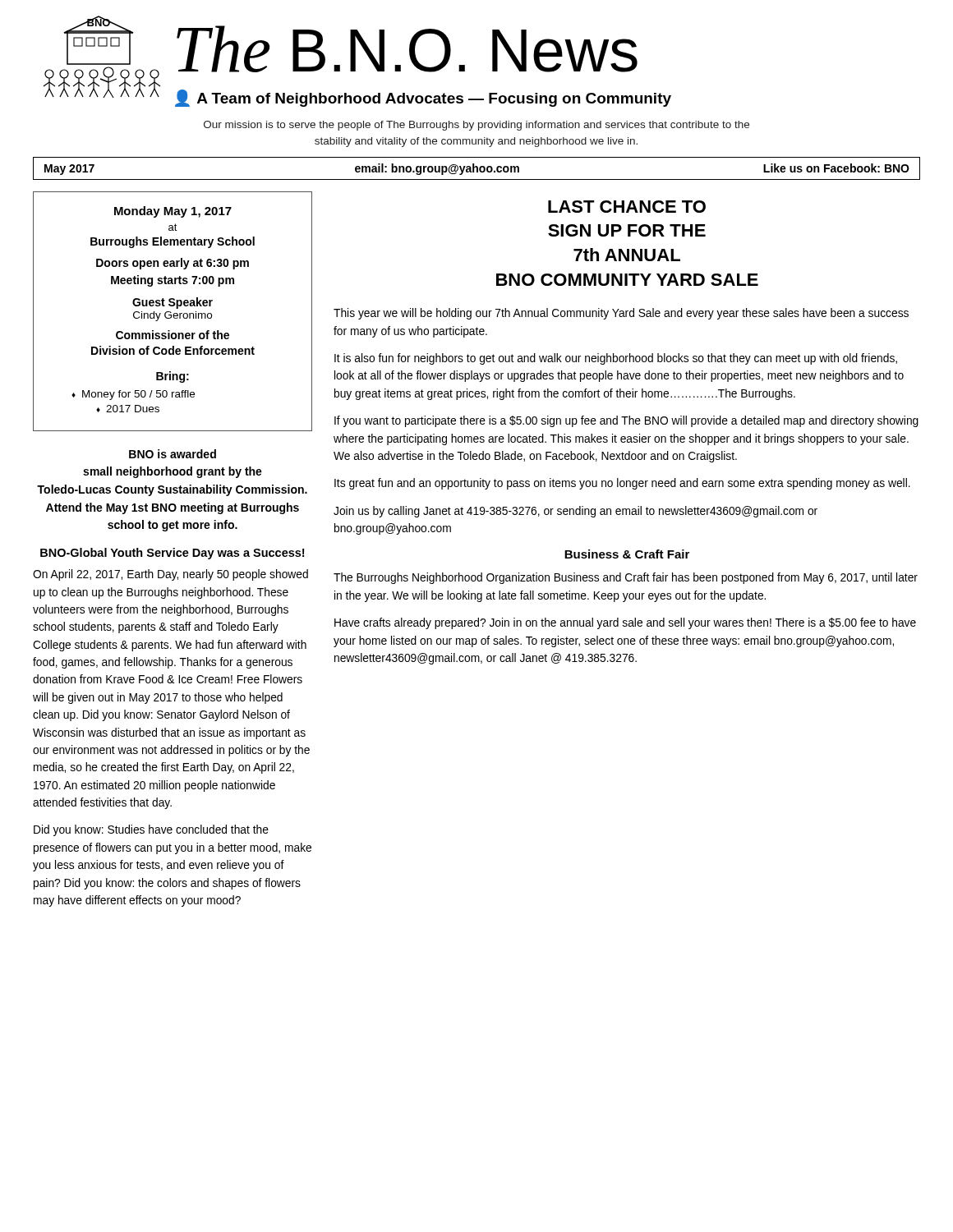Locate the text block that reads "Its great fun and an opportunity to"

(x=622, y=484)
